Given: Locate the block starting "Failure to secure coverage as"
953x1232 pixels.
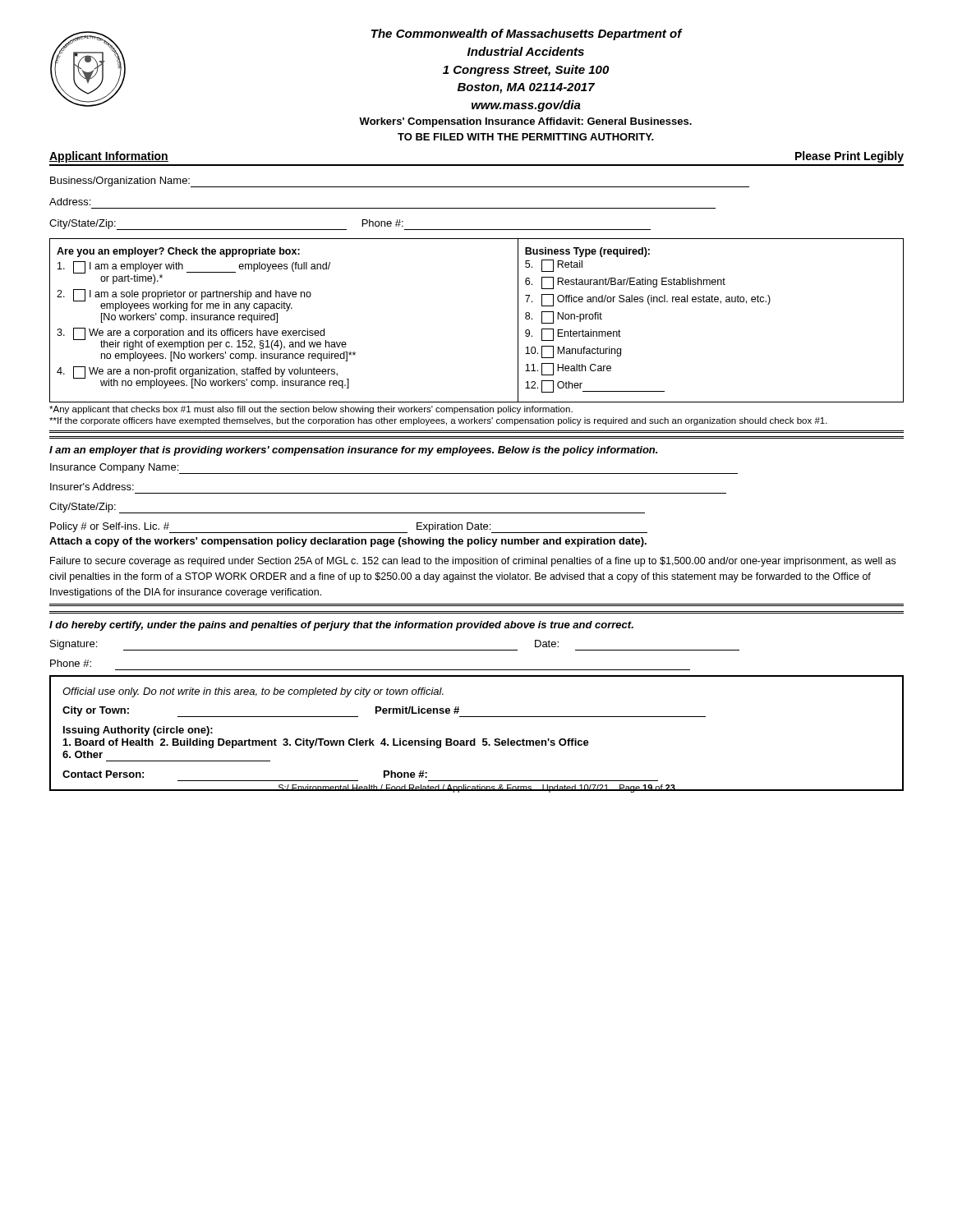Looking at the screenshot, I should 473,577.
